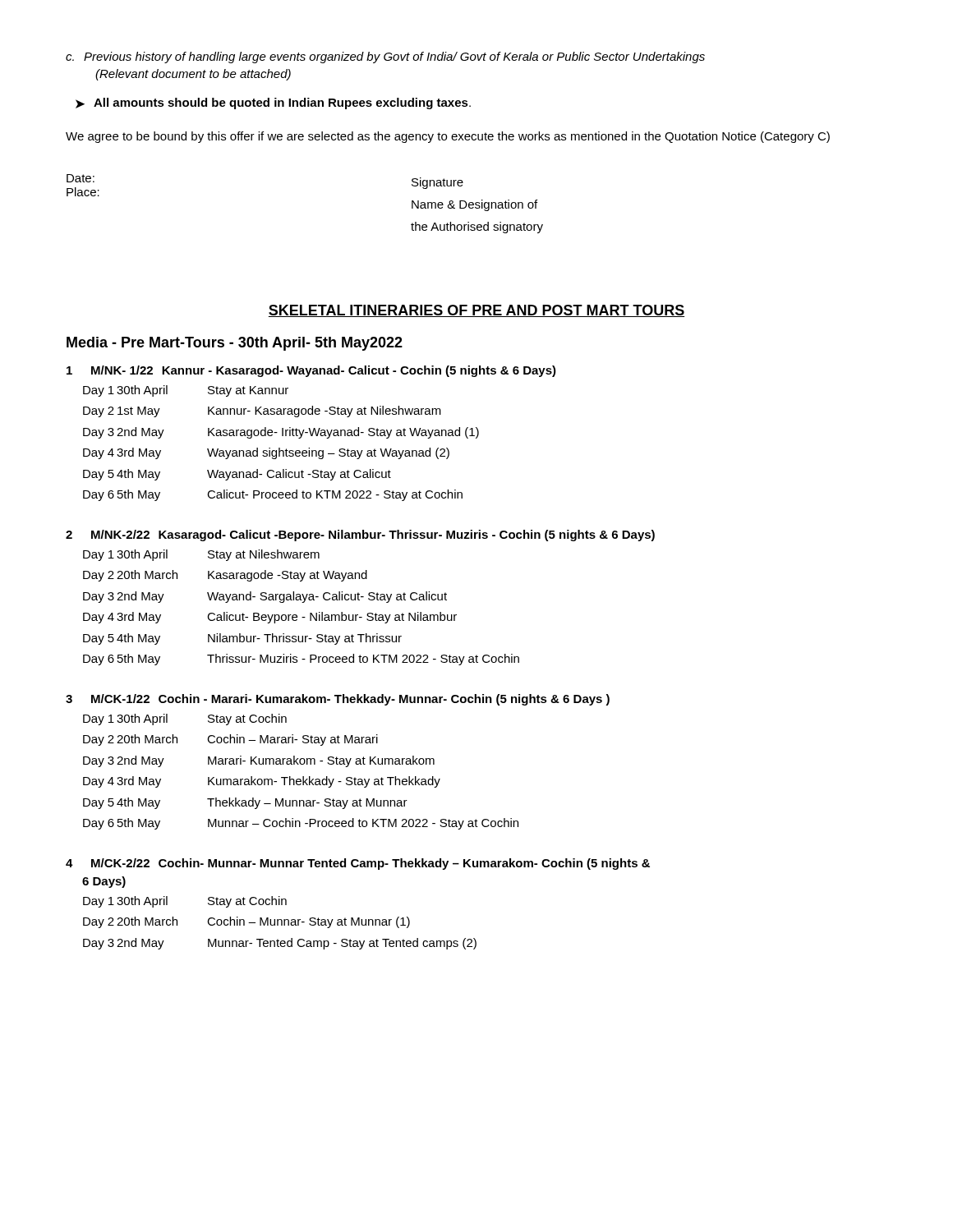953x1232 pixels.
Task: Find the block on this page that starts "➤ All amounts should be"
Action: click(x=273, y=104)
